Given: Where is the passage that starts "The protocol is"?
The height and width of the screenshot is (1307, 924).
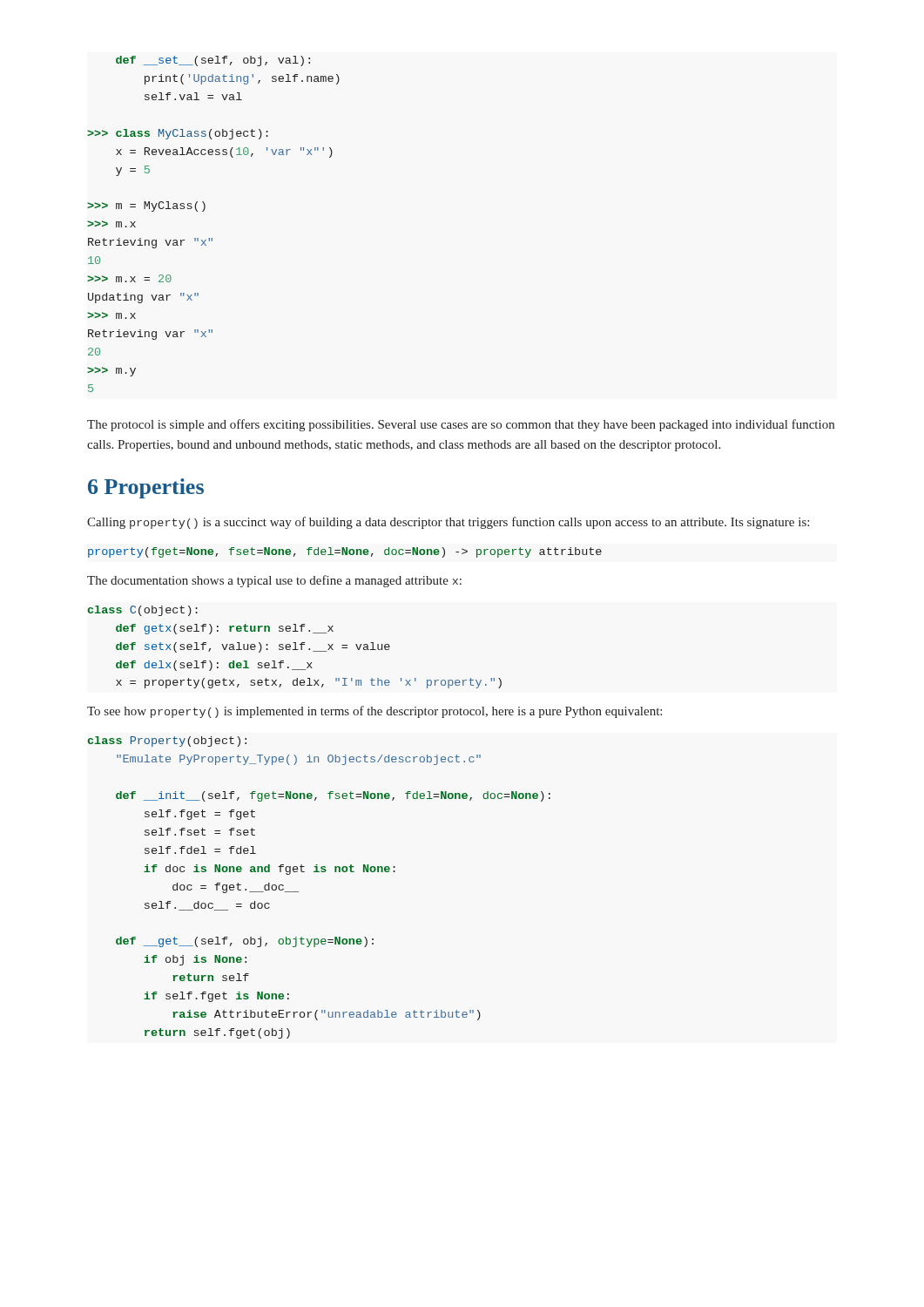Looking at the screenshot, I should click(462, 435).
